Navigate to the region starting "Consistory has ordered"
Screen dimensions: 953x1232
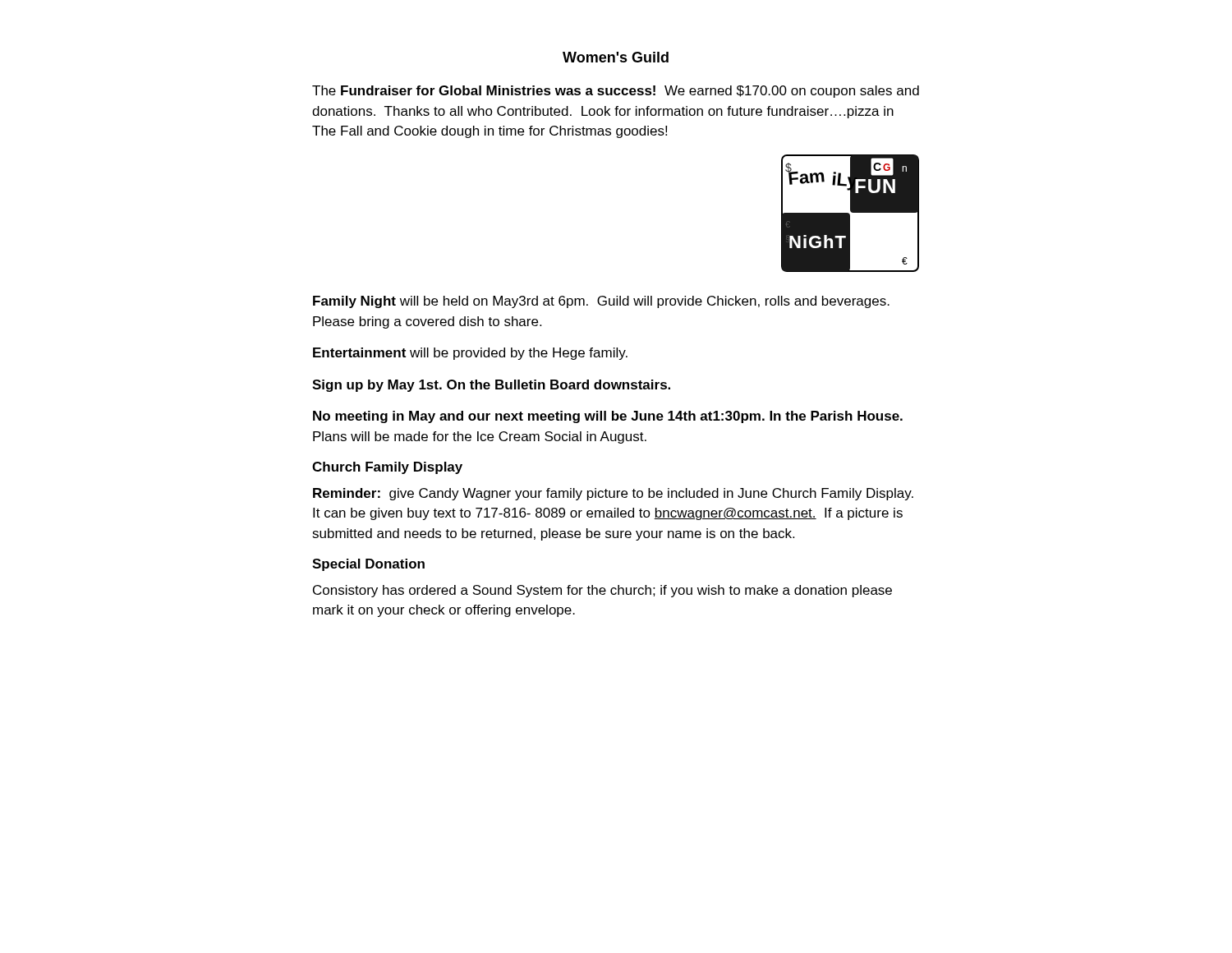coord(602,600)
